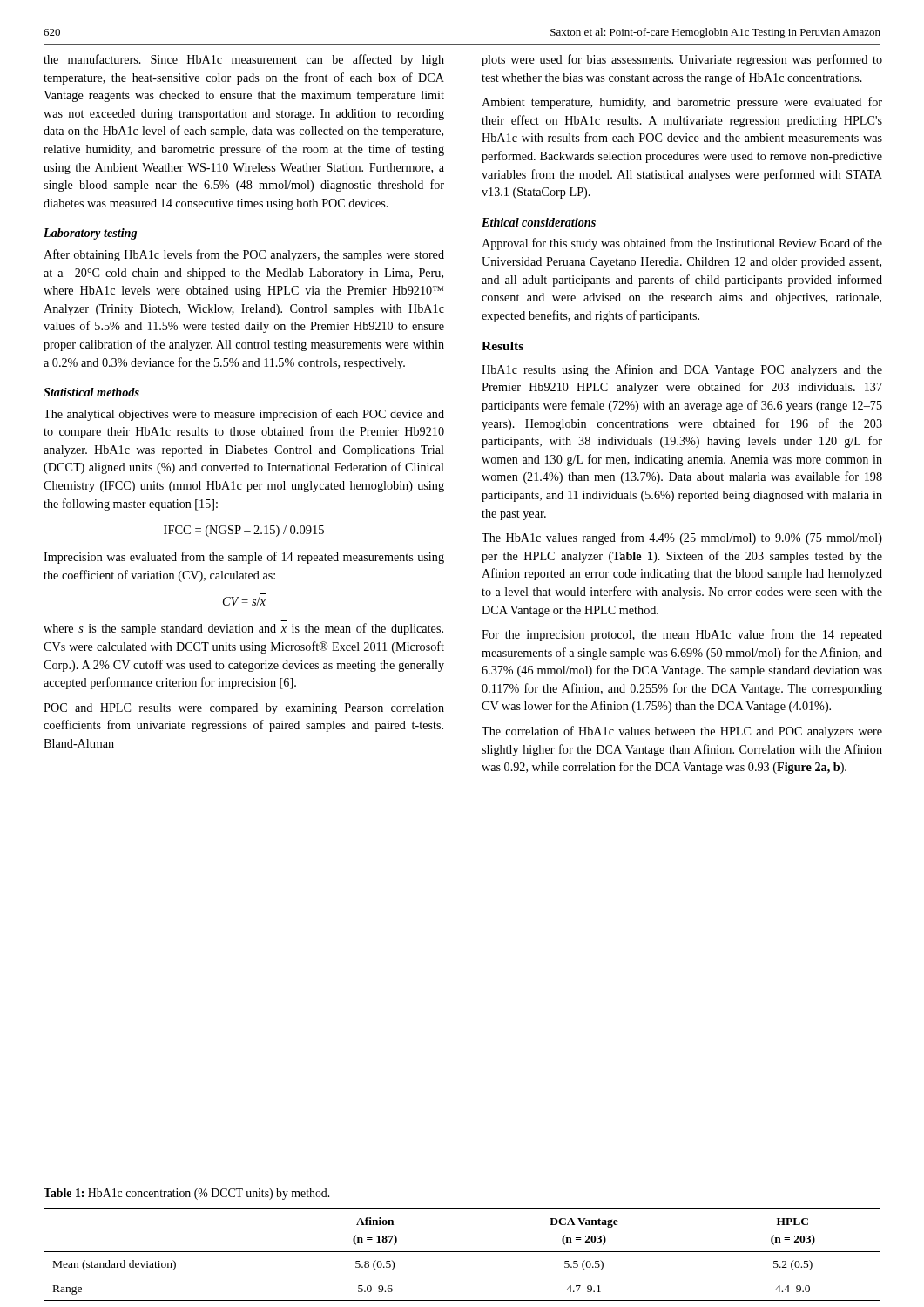Point to the block beginning "For the imprecision protocol, the mean"

coord(682,671)
